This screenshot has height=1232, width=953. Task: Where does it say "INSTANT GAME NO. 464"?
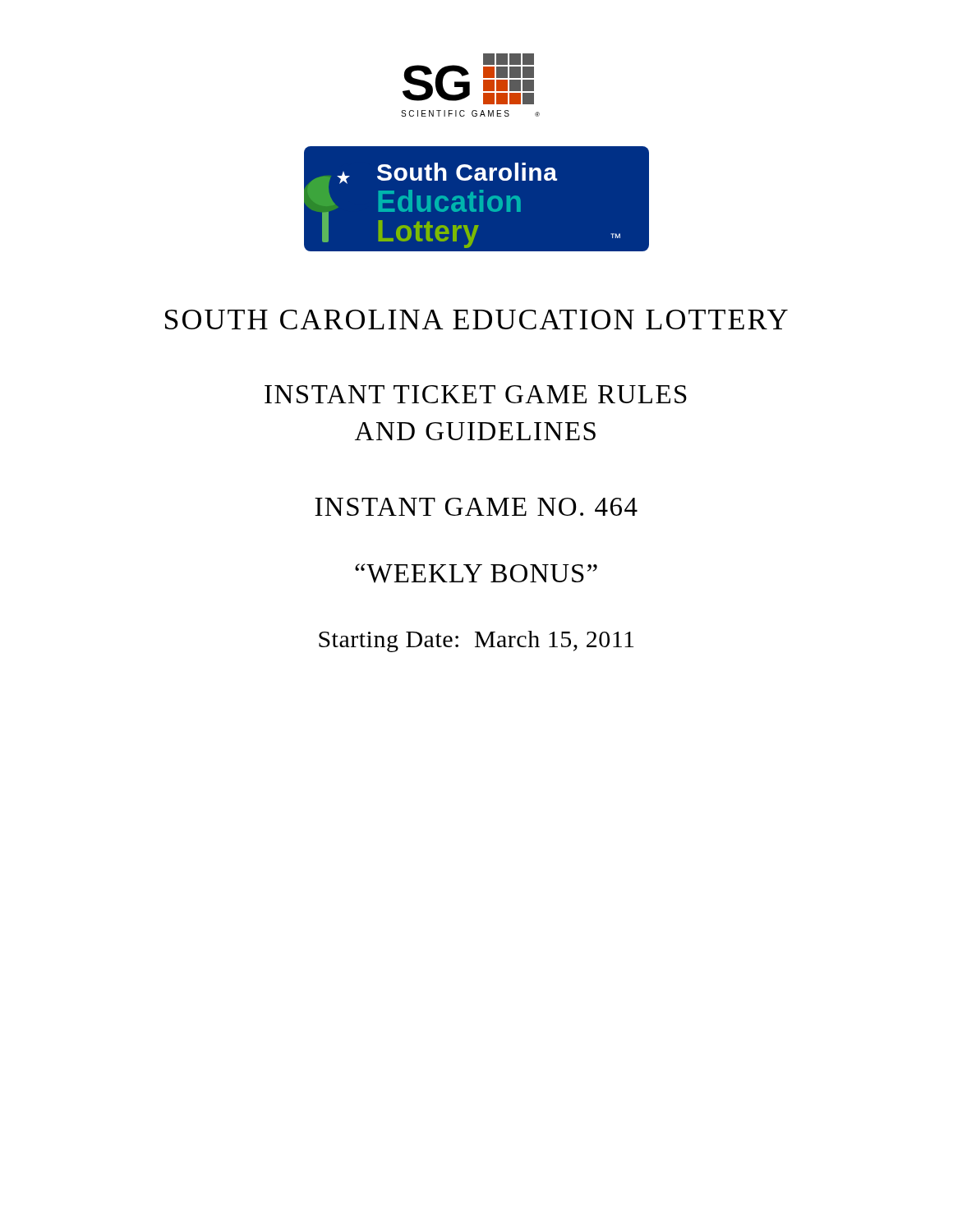point(476,507)
